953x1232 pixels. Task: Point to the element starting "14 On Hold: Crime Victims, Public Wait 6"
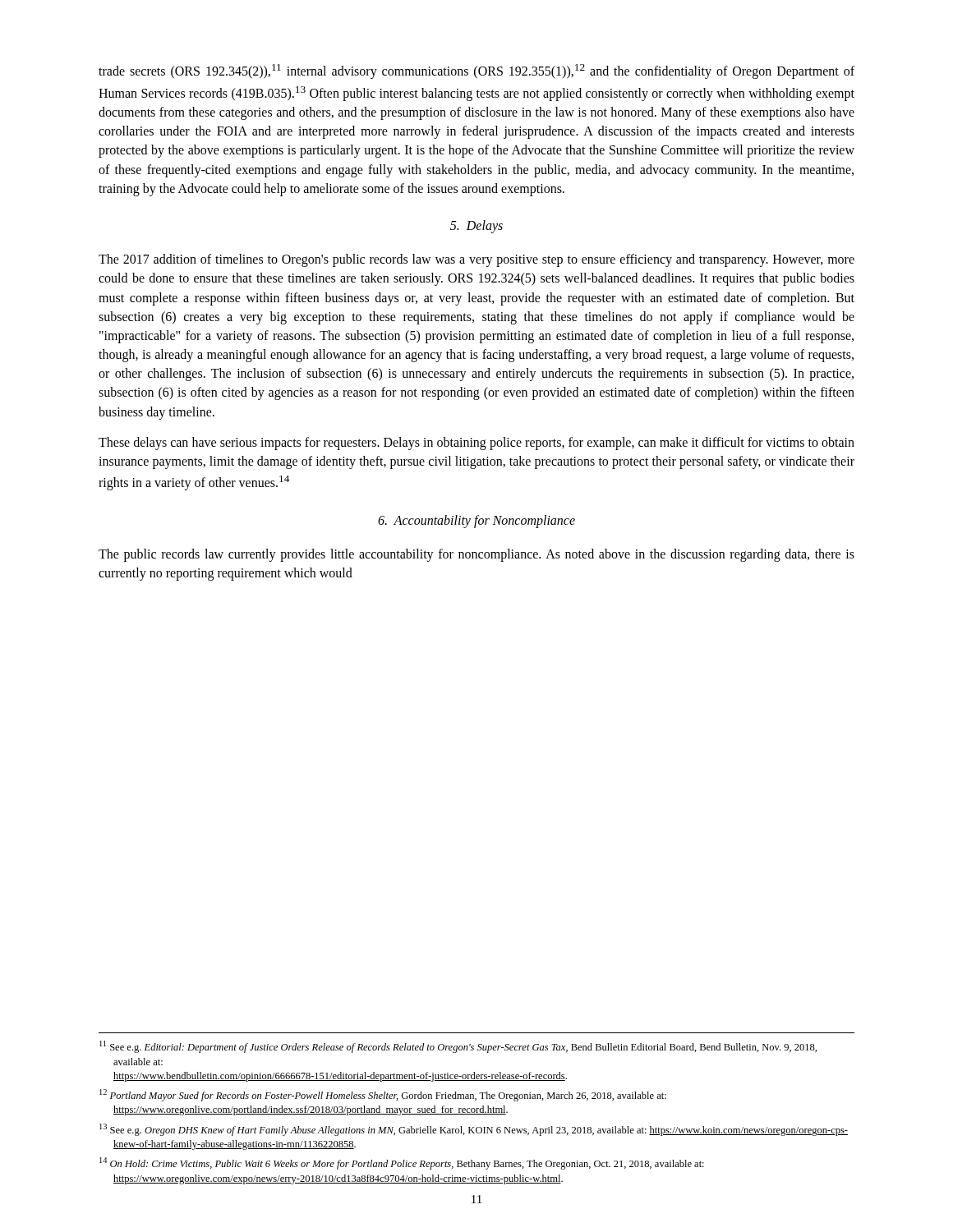[x=402, y=1170]
